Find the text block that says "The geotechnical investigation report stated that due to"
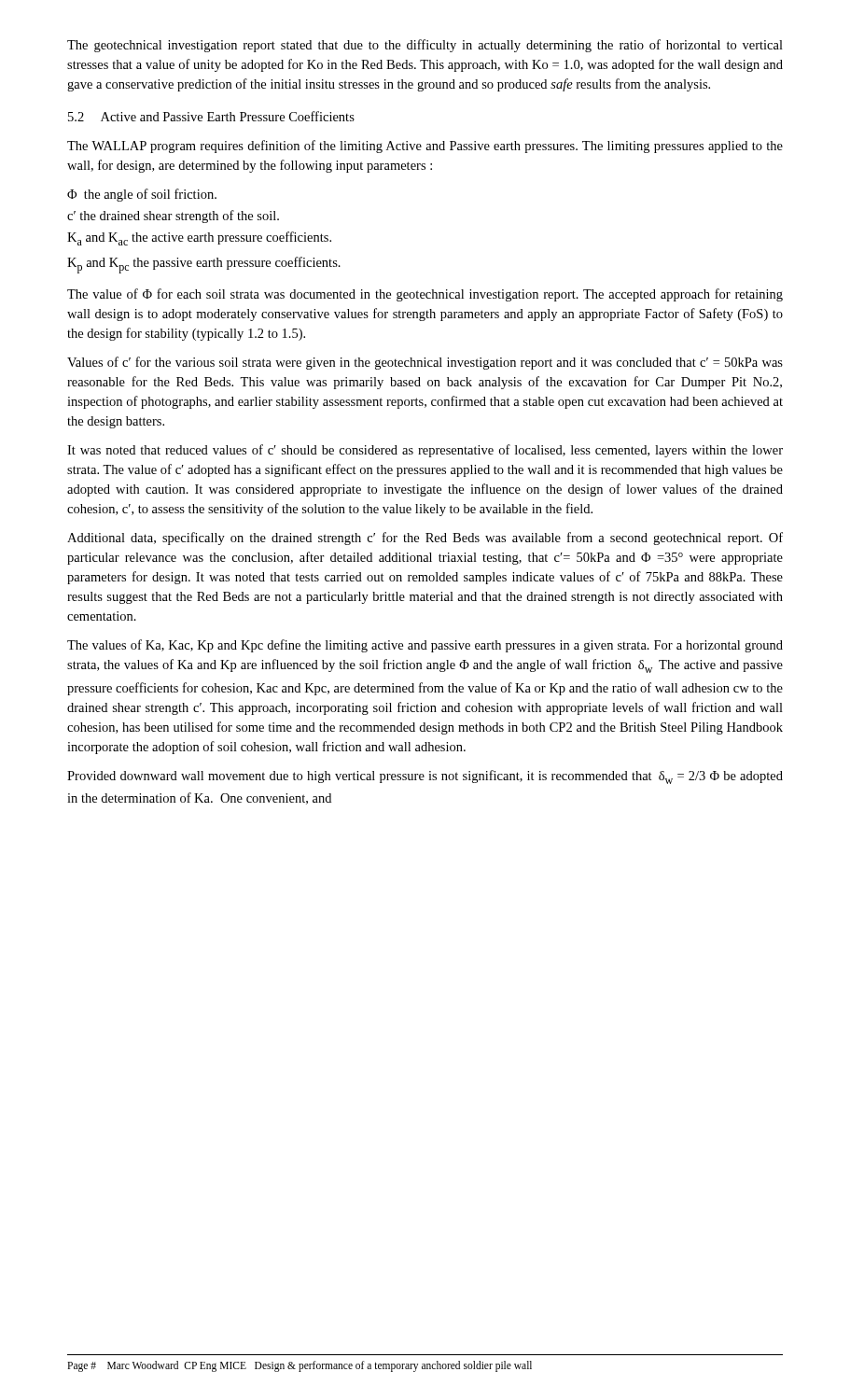Image resolution: width=850 pixels, height=1400 pixels. pos(425,65)
